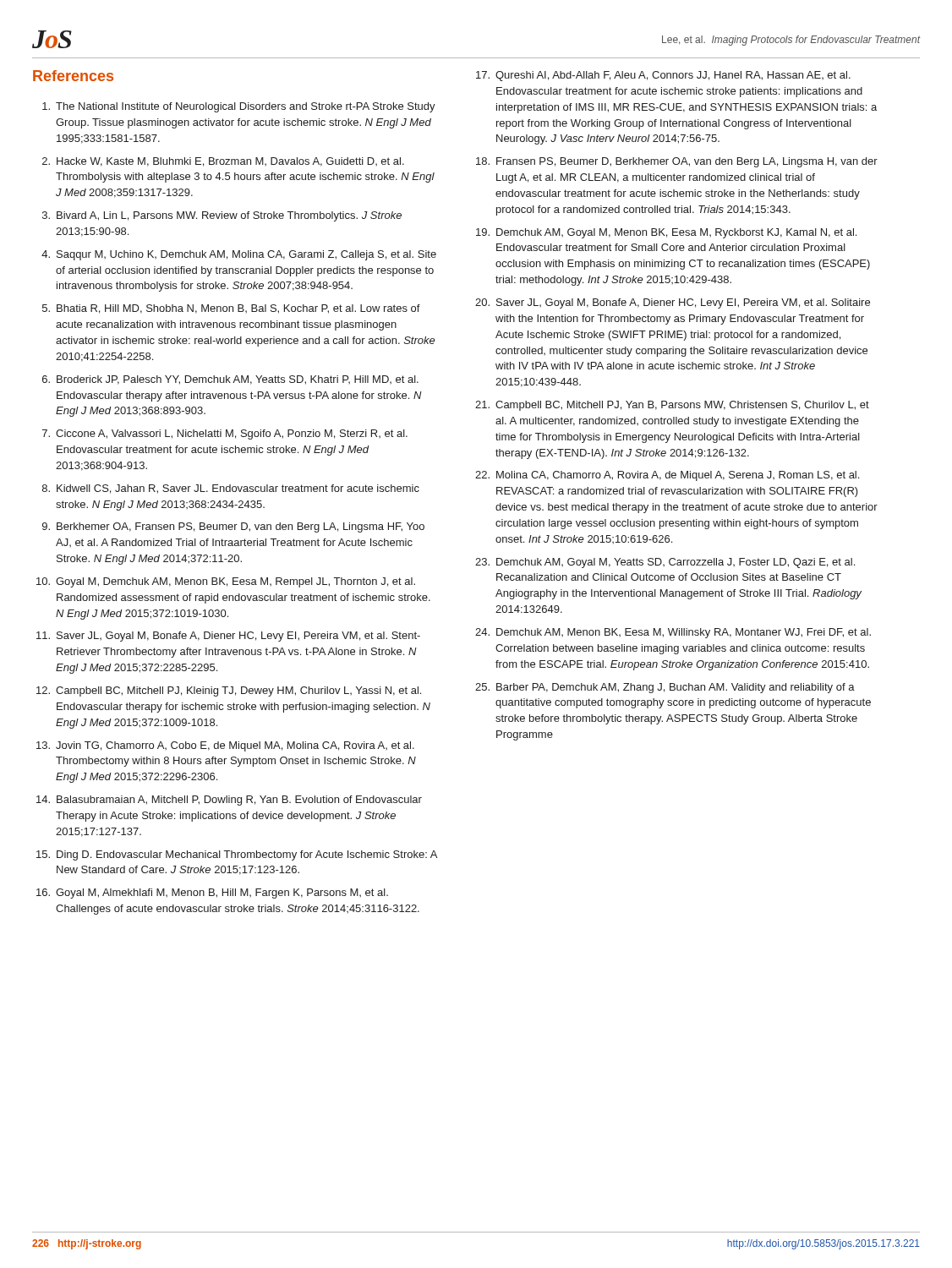Screen dimensions: 1268x952
Task: Point to the block beginning "20. Saver JL, Goyal"
Action: pos(675,343)
